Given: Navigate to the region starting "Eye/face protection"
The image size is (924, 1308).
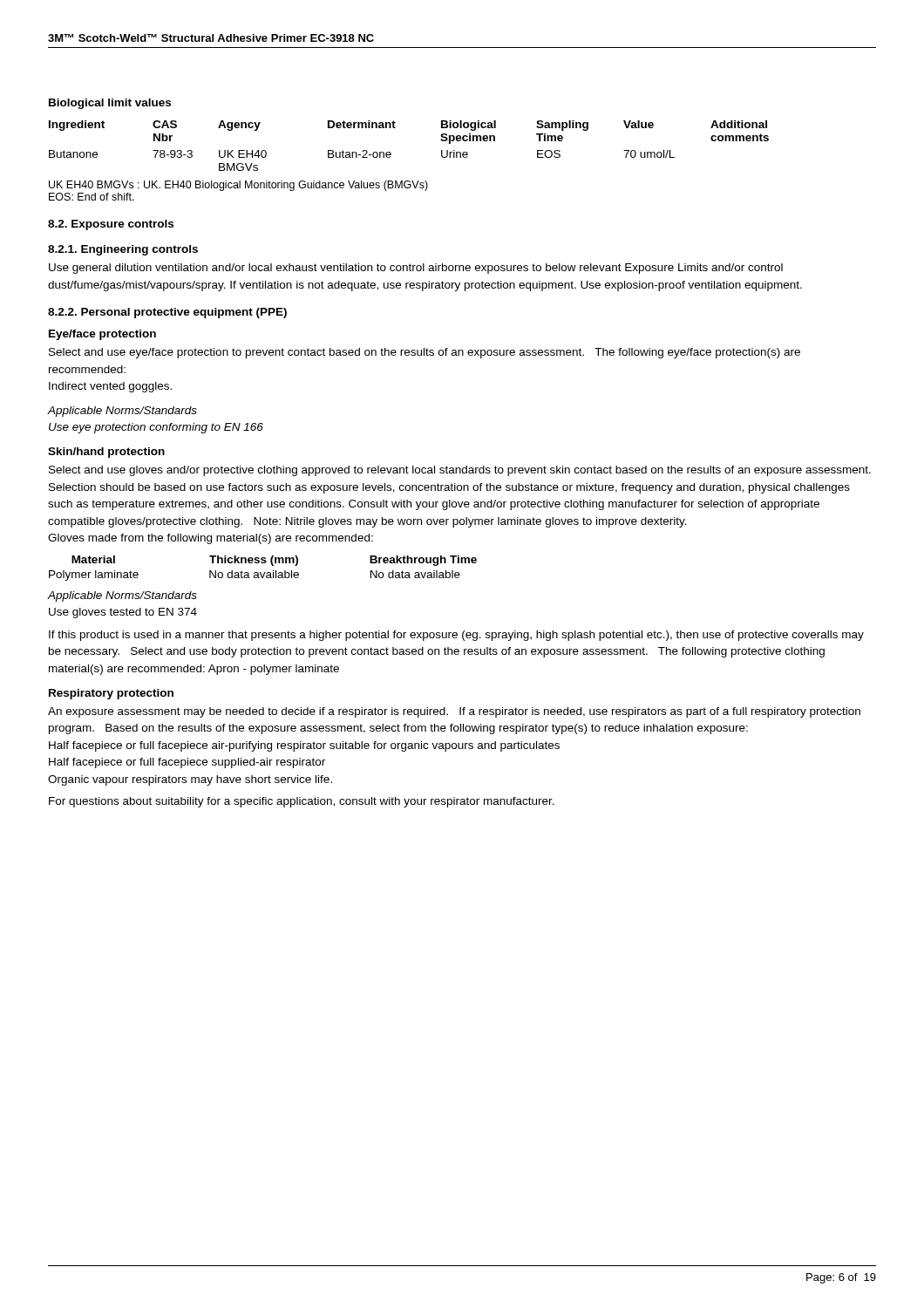Looking at the screenshot, I should [102, 334].
